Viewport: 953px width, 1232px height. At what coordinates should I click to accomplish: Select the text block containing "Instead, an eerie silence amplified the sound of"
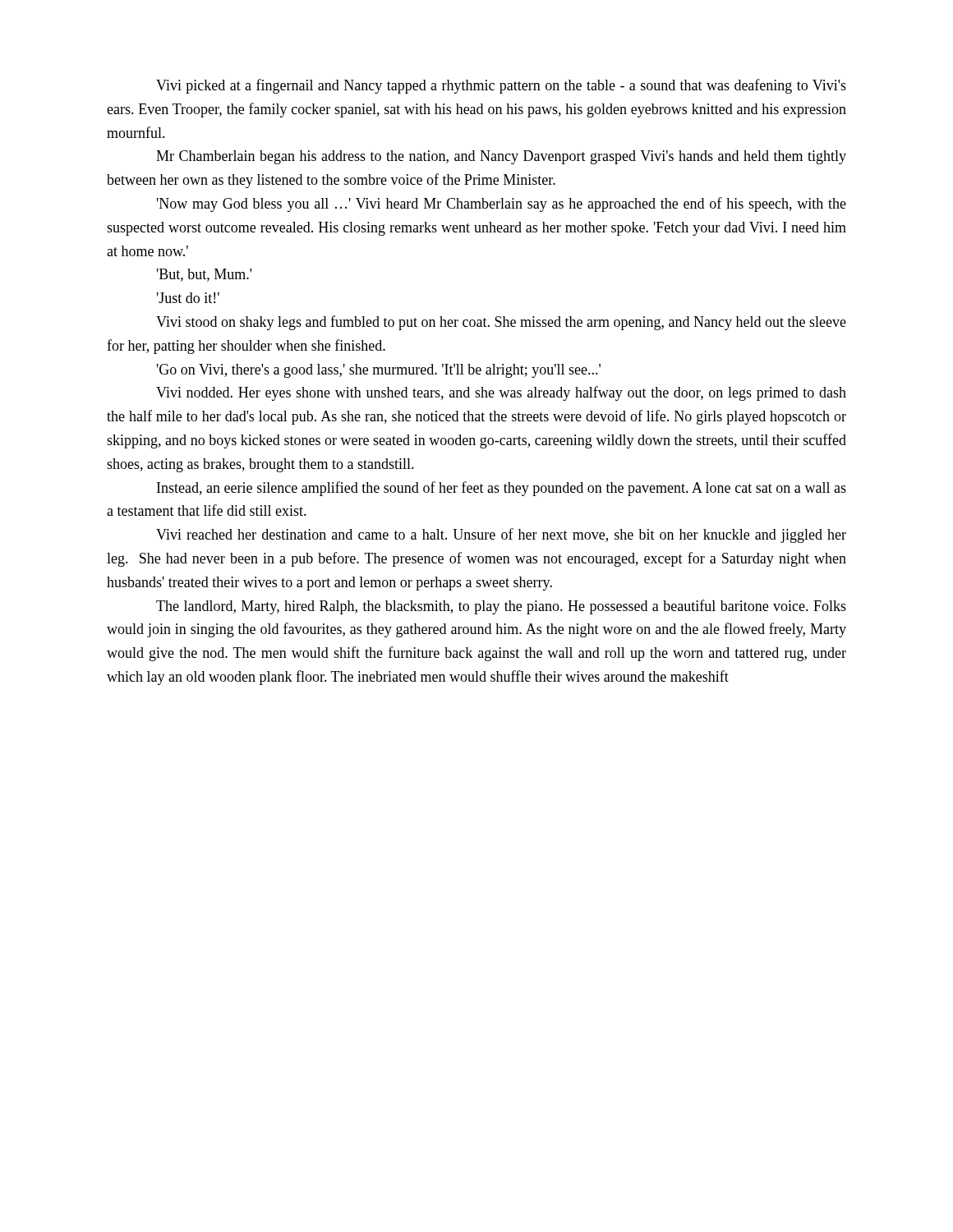476,499
